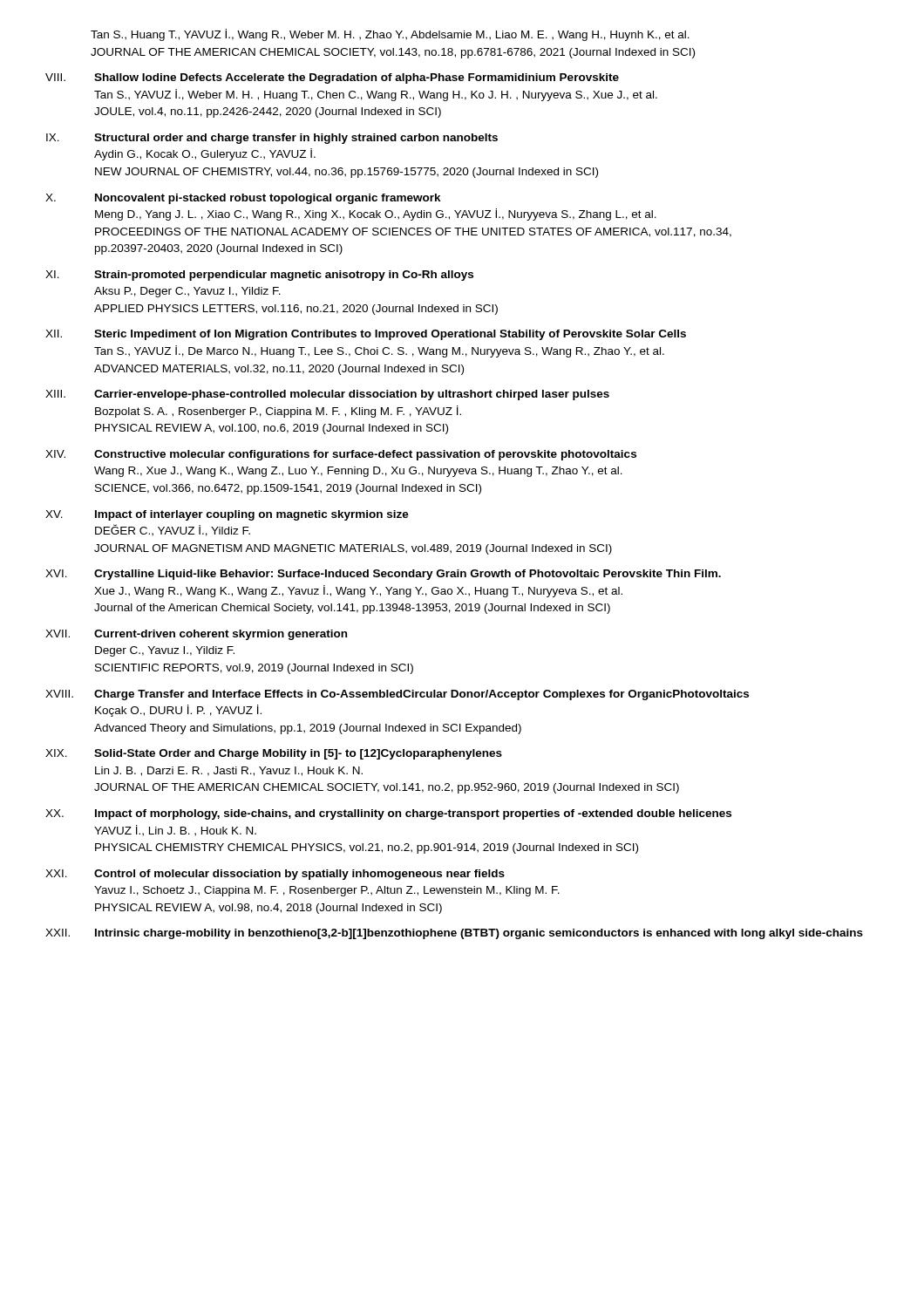This screenshot has width=924, height=1308.
Task: Navigate to the passage starting "XI. Strain-promoted perpendicular magnetic anisotropy in Co-Rh"
Action: click(462, 291)
